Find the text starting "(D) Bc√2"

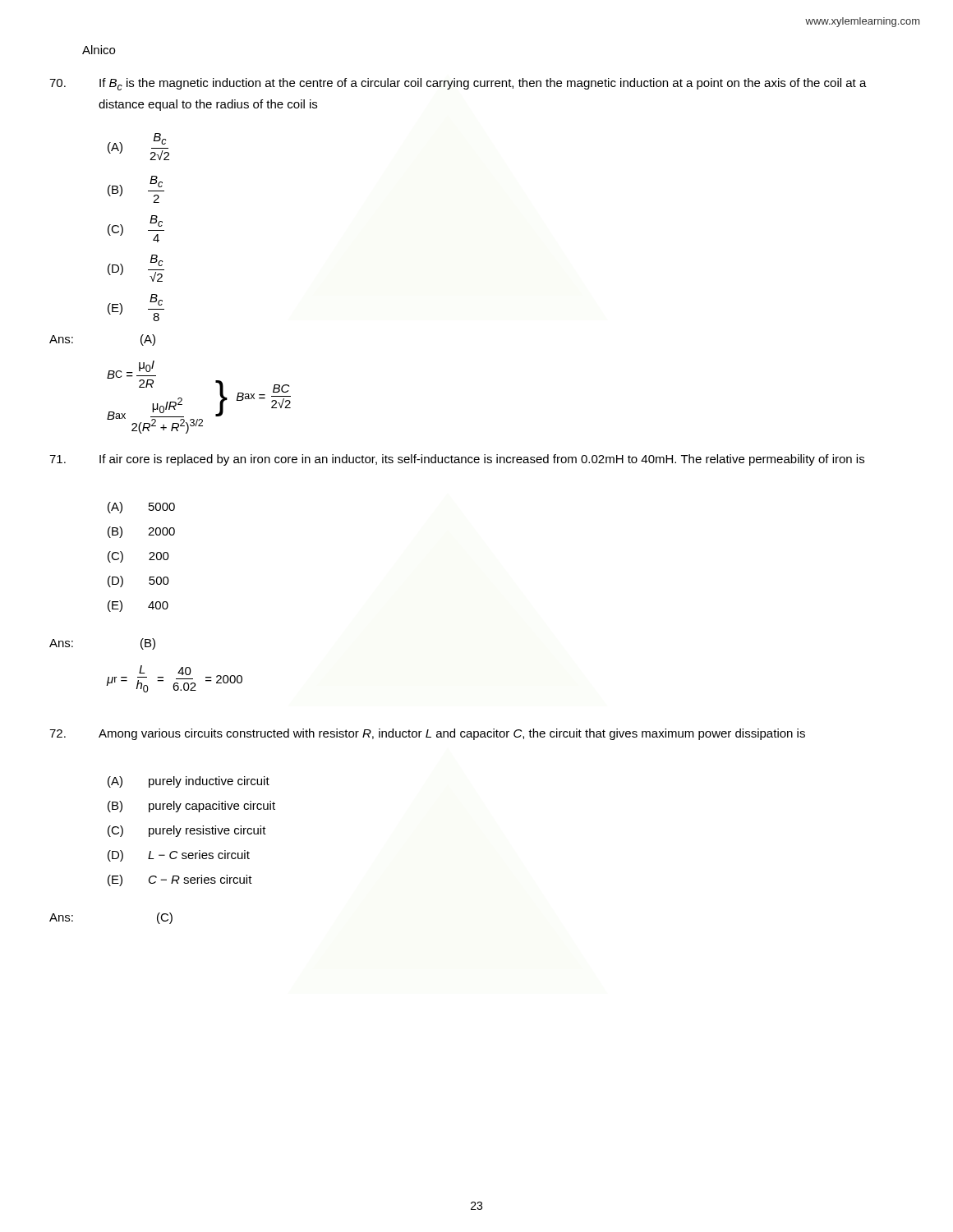coord(136,268)
